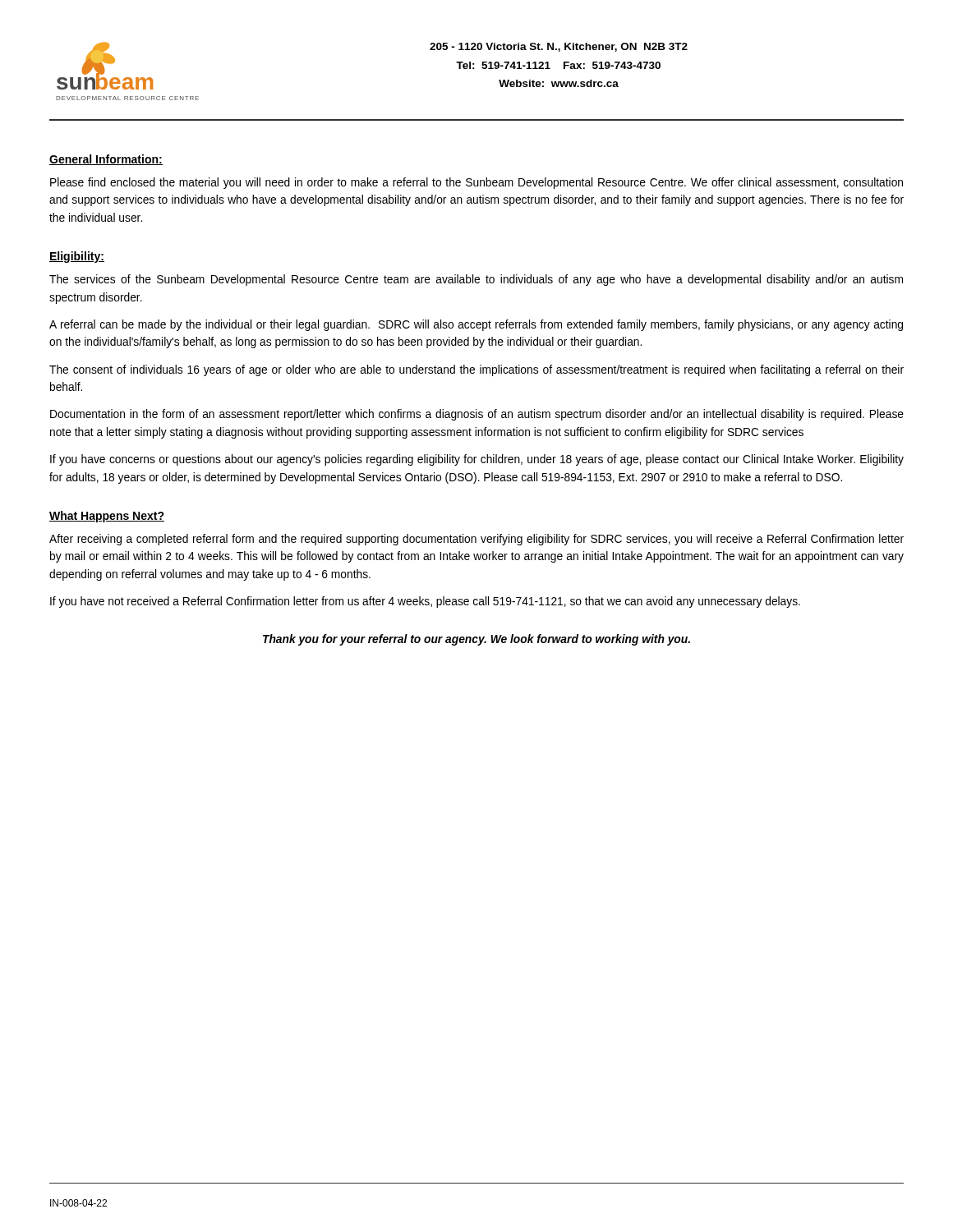The width and height of the screenshot is (953, 1232).
Task: Click on the element starting "If you have concerns or"
Action: pyautogui.click(x=476, y=468)
